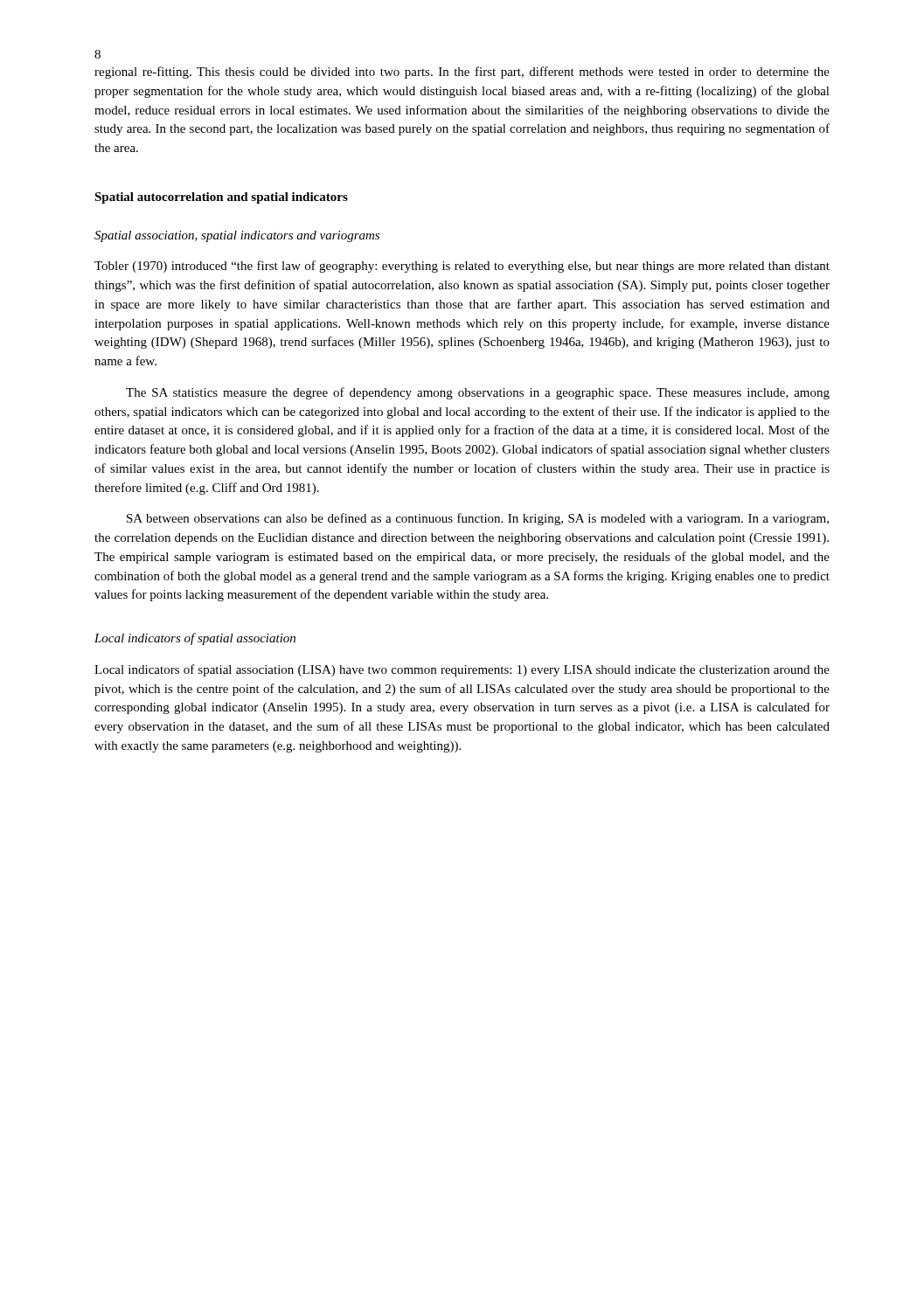Find the text block starting "Tobler (1970) introduced “the first"
Screen dimensions: 1311x924
click(462, 431)
